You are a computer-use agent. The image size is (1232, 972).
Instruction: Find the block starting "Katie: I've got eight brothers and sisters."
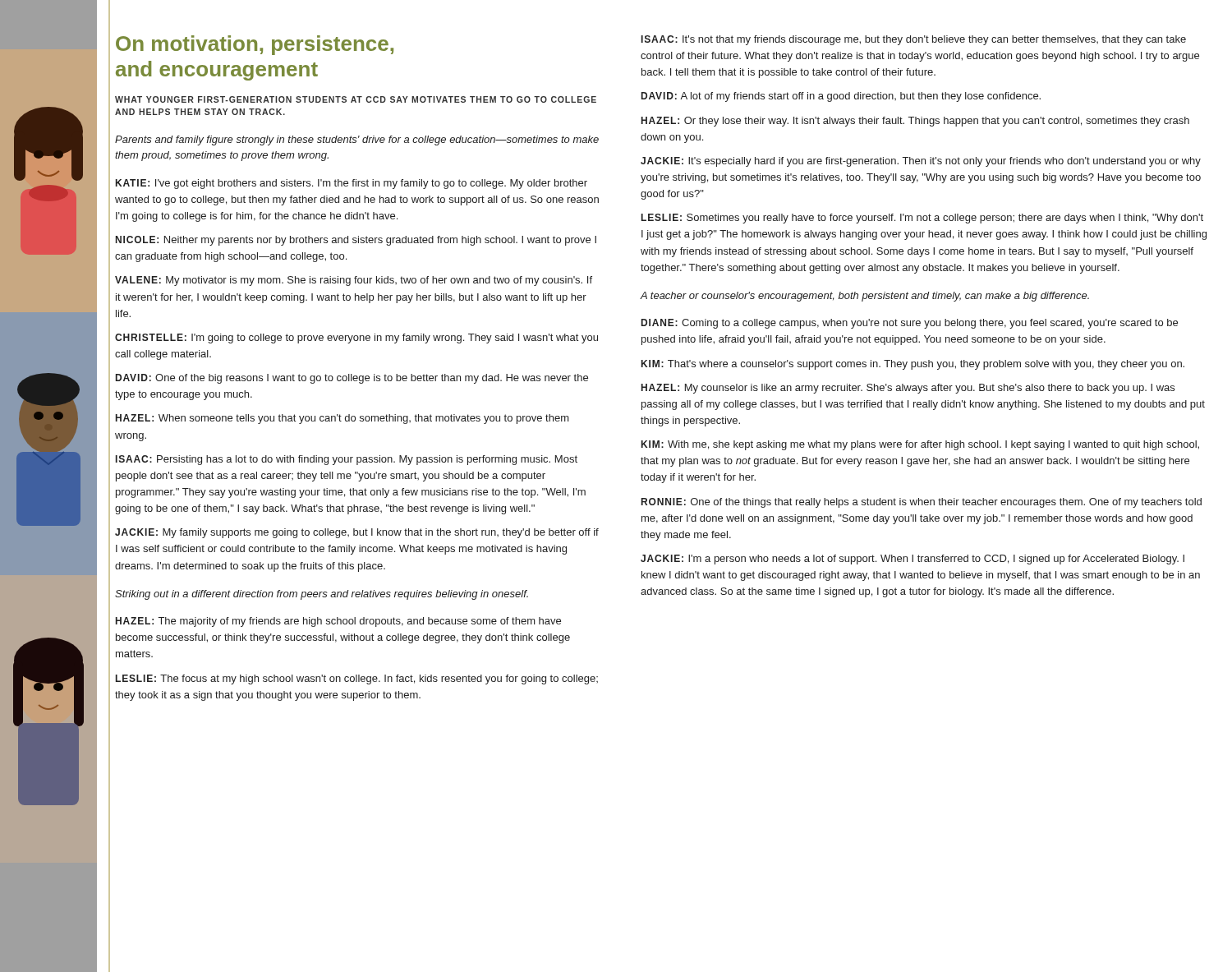(x=357, y=199)
